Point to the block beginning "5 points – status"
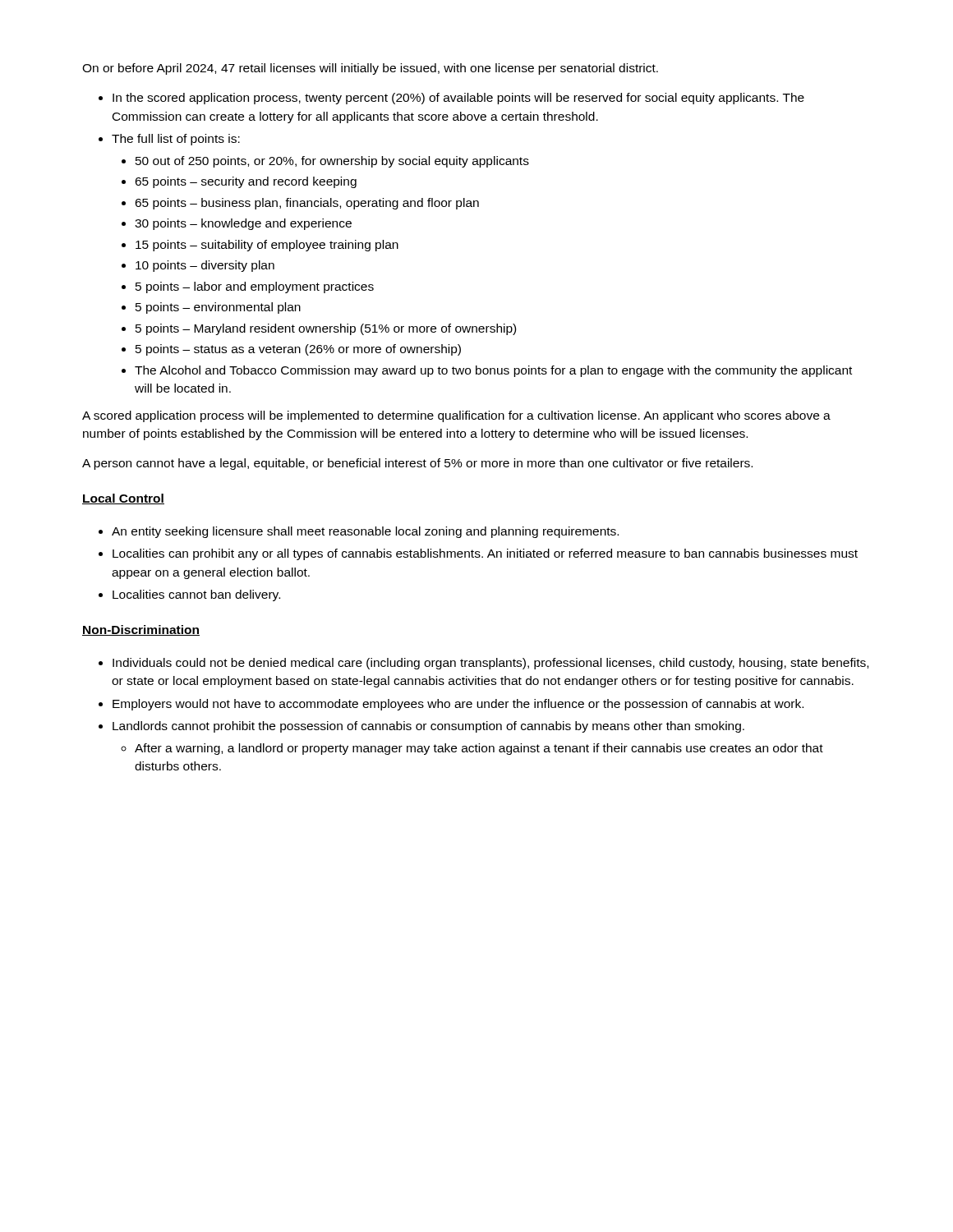The image size is (953, 1232). (x=298, y=349)
